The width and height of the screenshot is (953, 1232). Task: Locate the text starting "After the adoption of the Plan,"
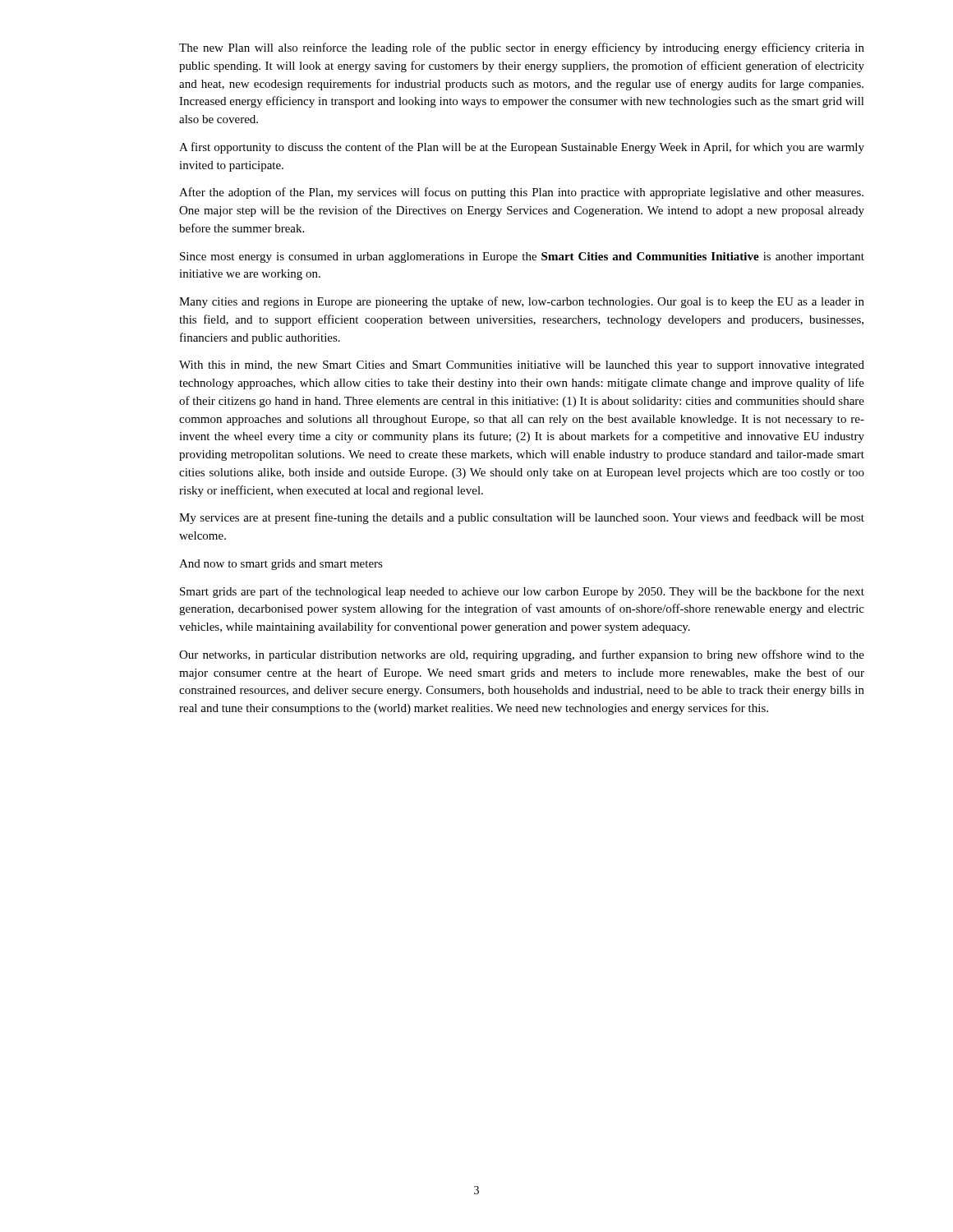[x=522, y=210]
